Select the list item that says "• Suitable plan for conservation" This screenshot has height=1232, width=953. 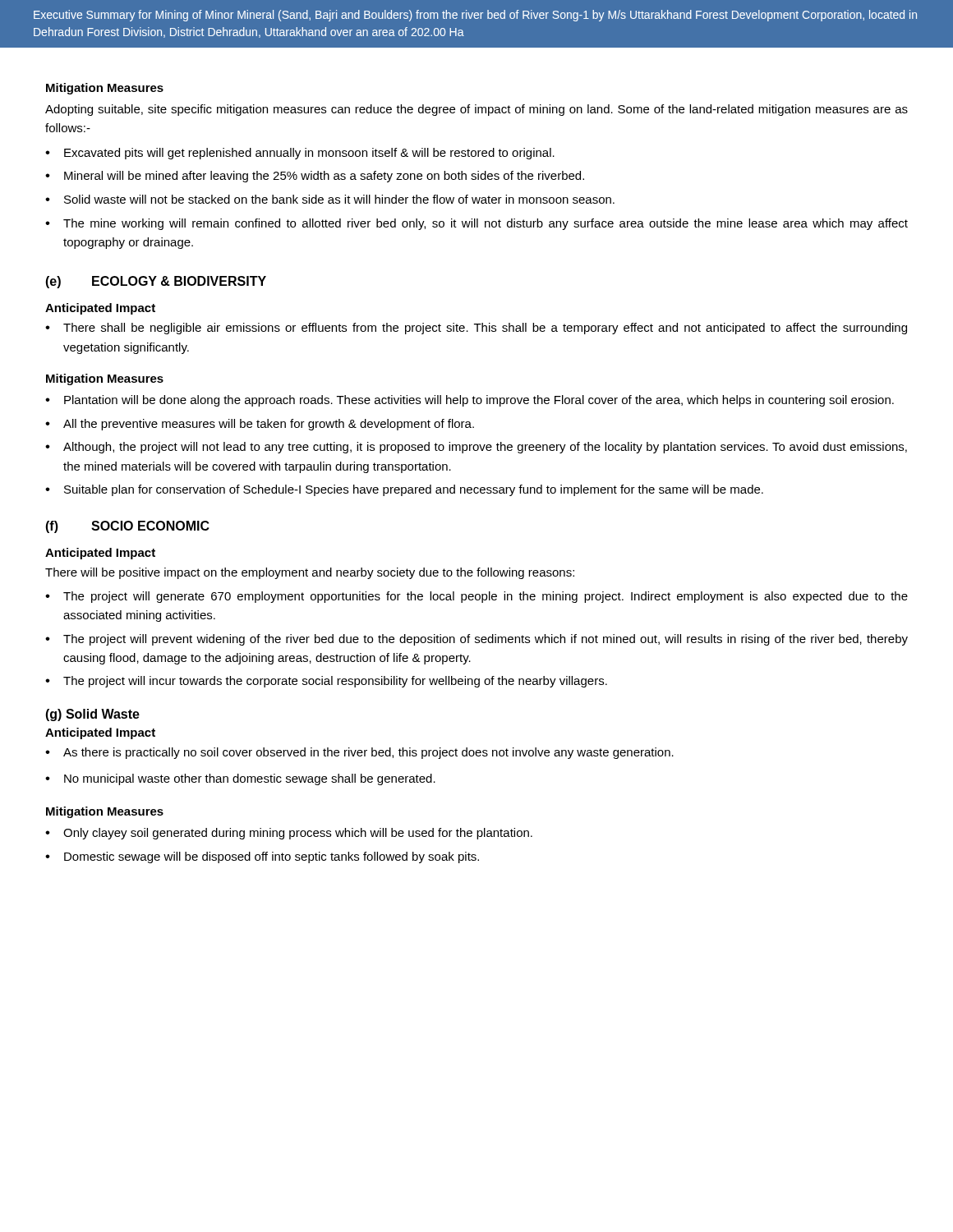[476, 489]
